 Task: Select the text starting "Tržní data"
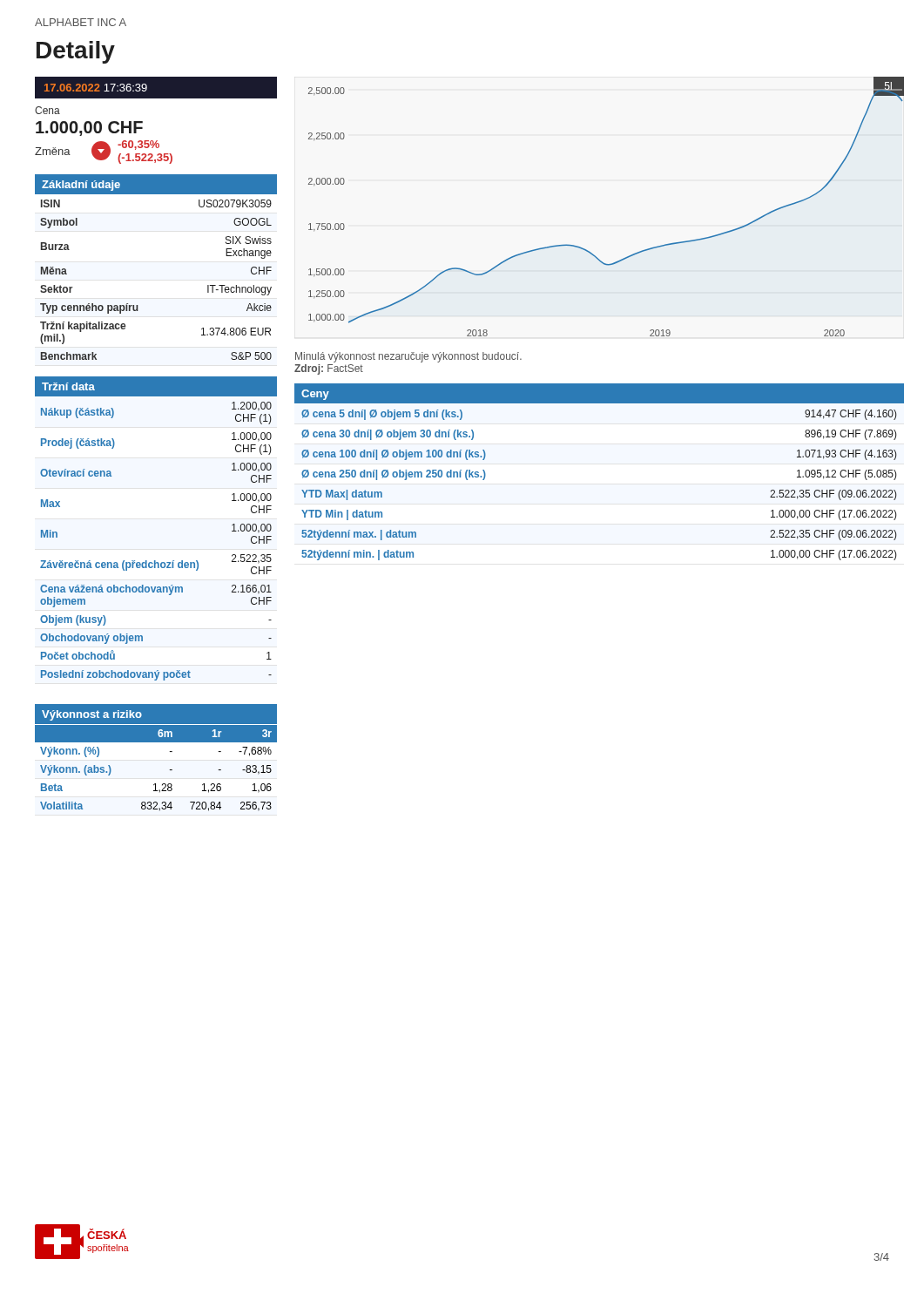pyautogui.click(x=68, y=386)
